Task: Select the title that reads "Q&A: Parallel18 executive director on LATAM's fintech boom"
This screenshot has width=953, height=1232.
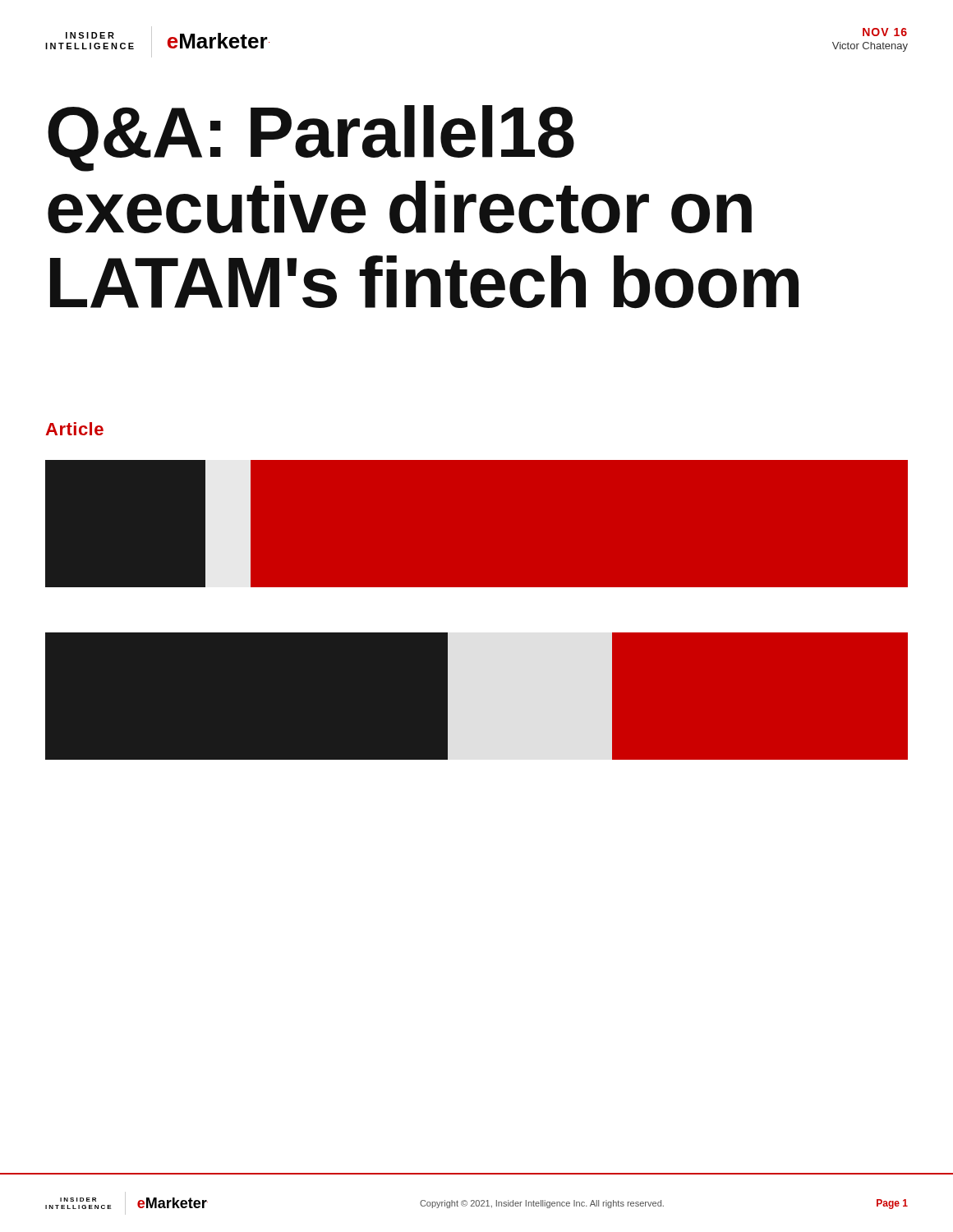Action: [476, 207]
